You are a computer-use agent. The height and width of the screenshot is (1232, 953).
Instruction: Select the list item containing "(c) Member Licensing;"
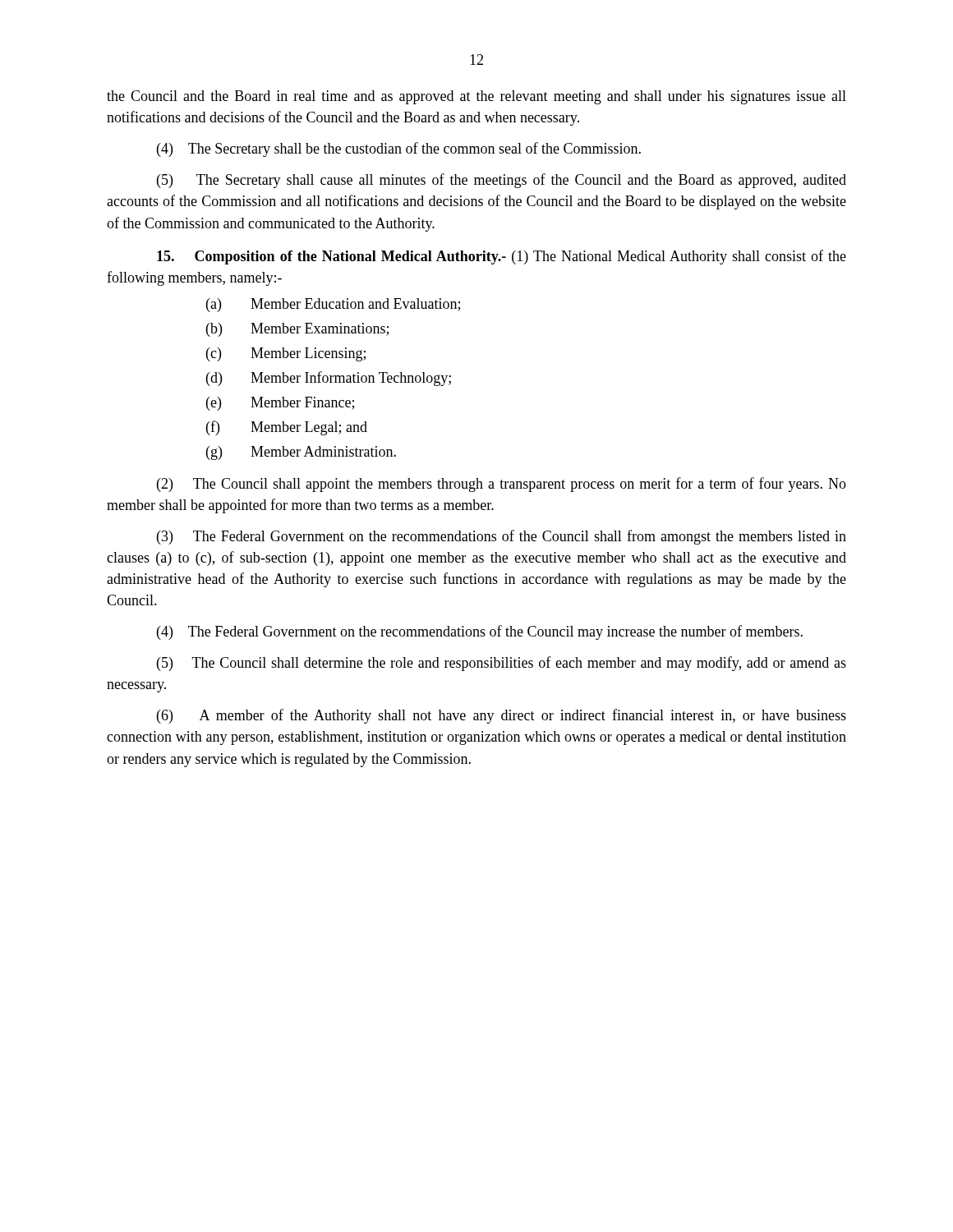[286, 354]
